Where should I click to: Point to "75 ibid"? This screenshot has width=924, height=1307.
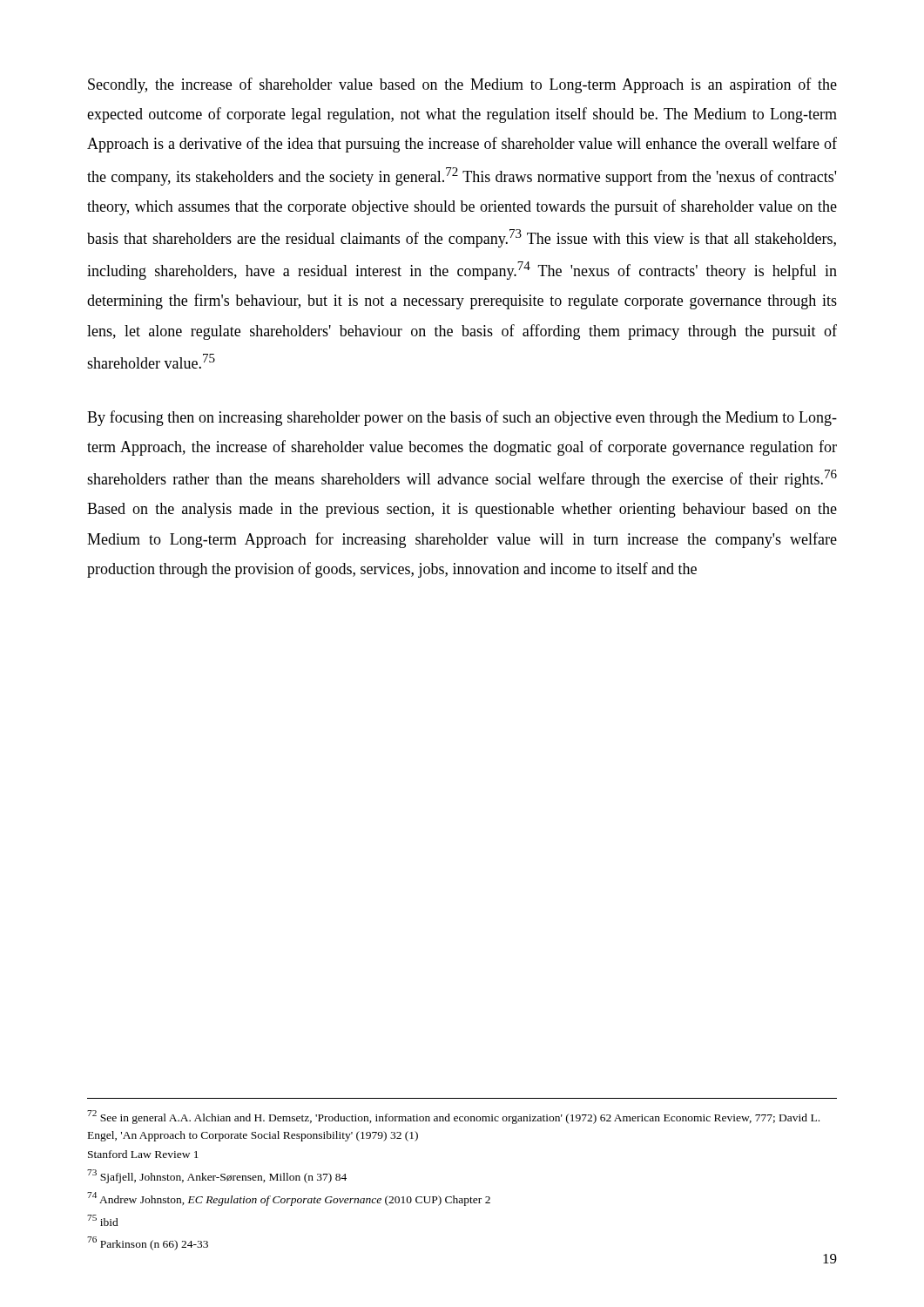coord(103,1220)
